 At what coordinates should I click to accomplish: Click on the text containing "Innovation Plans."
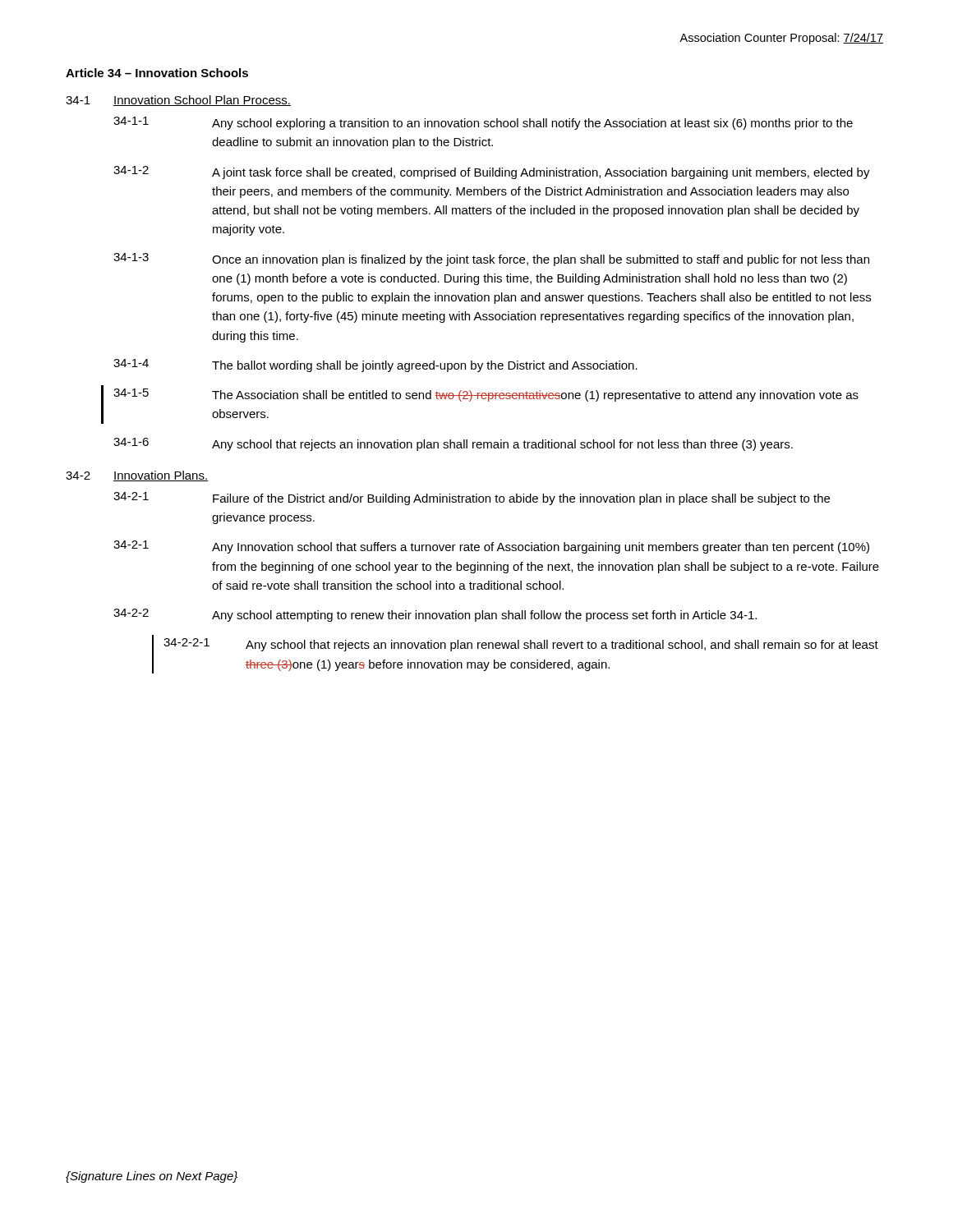[161, 475]
